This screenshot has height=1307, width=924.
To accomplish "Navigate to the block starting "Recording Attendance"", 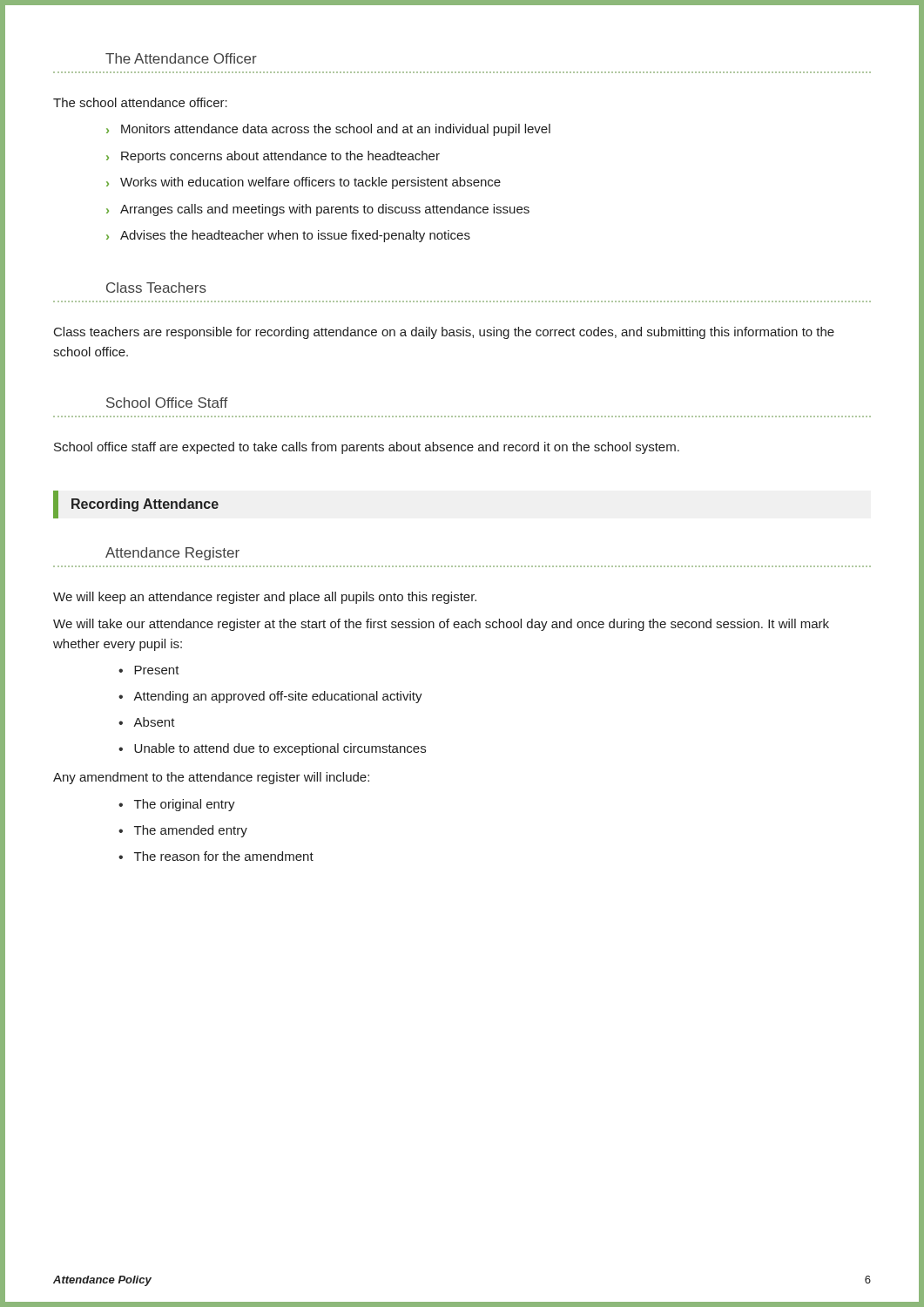I will pos(145,504).
